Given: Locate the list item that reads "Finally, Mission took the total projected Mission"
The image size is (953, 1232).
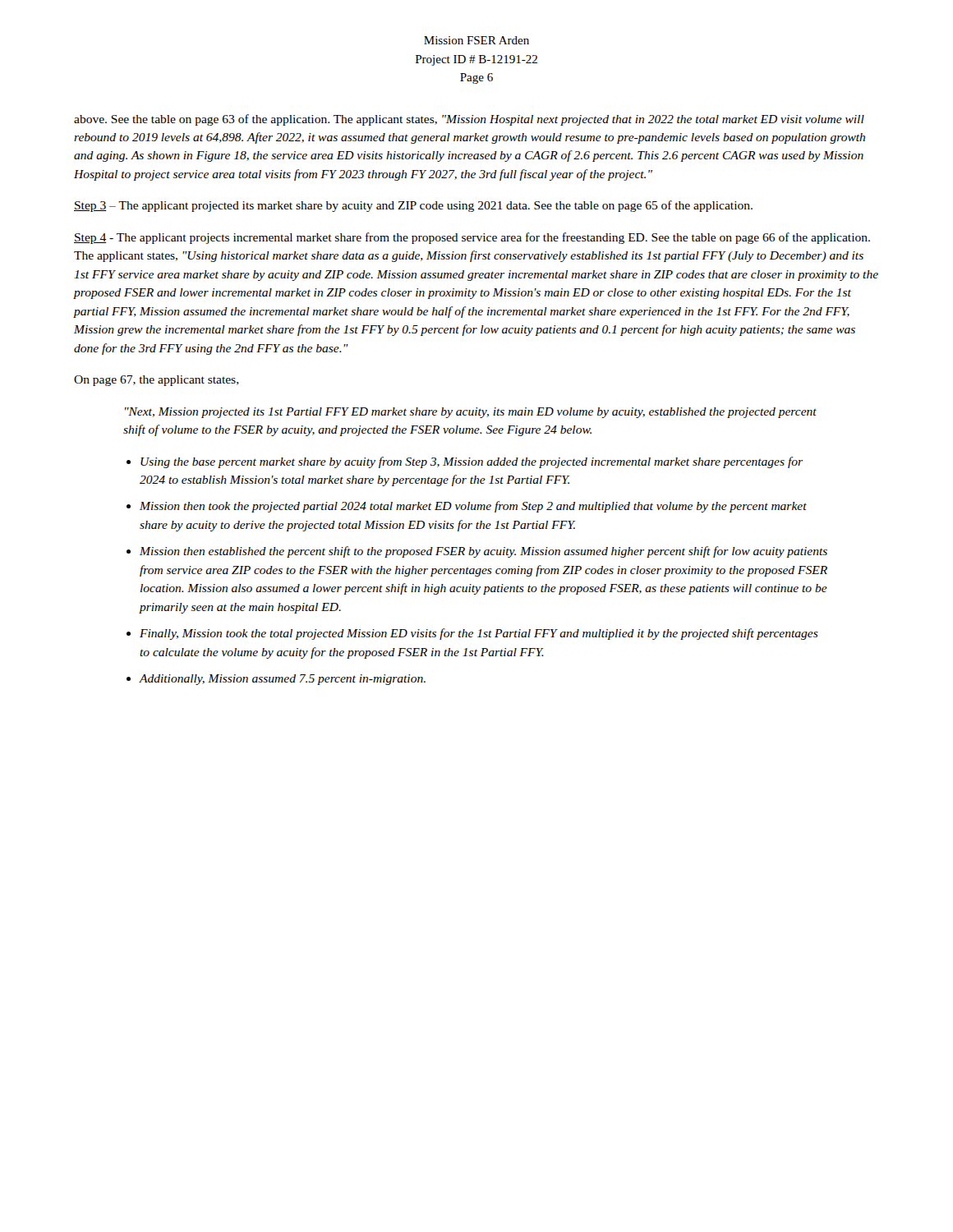Looking at the screenshot, I should click(479, 642).
